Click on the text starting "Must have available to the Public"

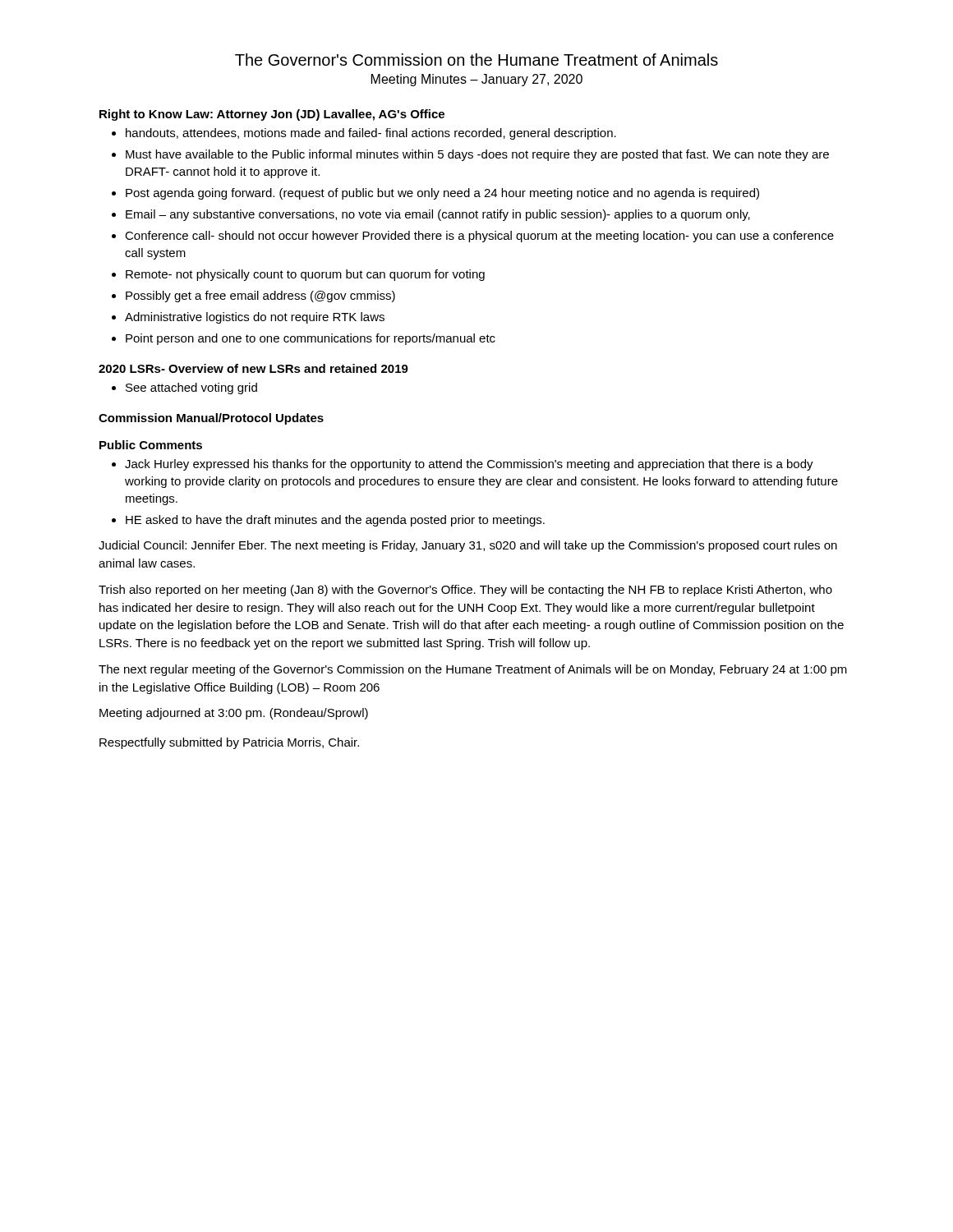(x=477, y=163)
